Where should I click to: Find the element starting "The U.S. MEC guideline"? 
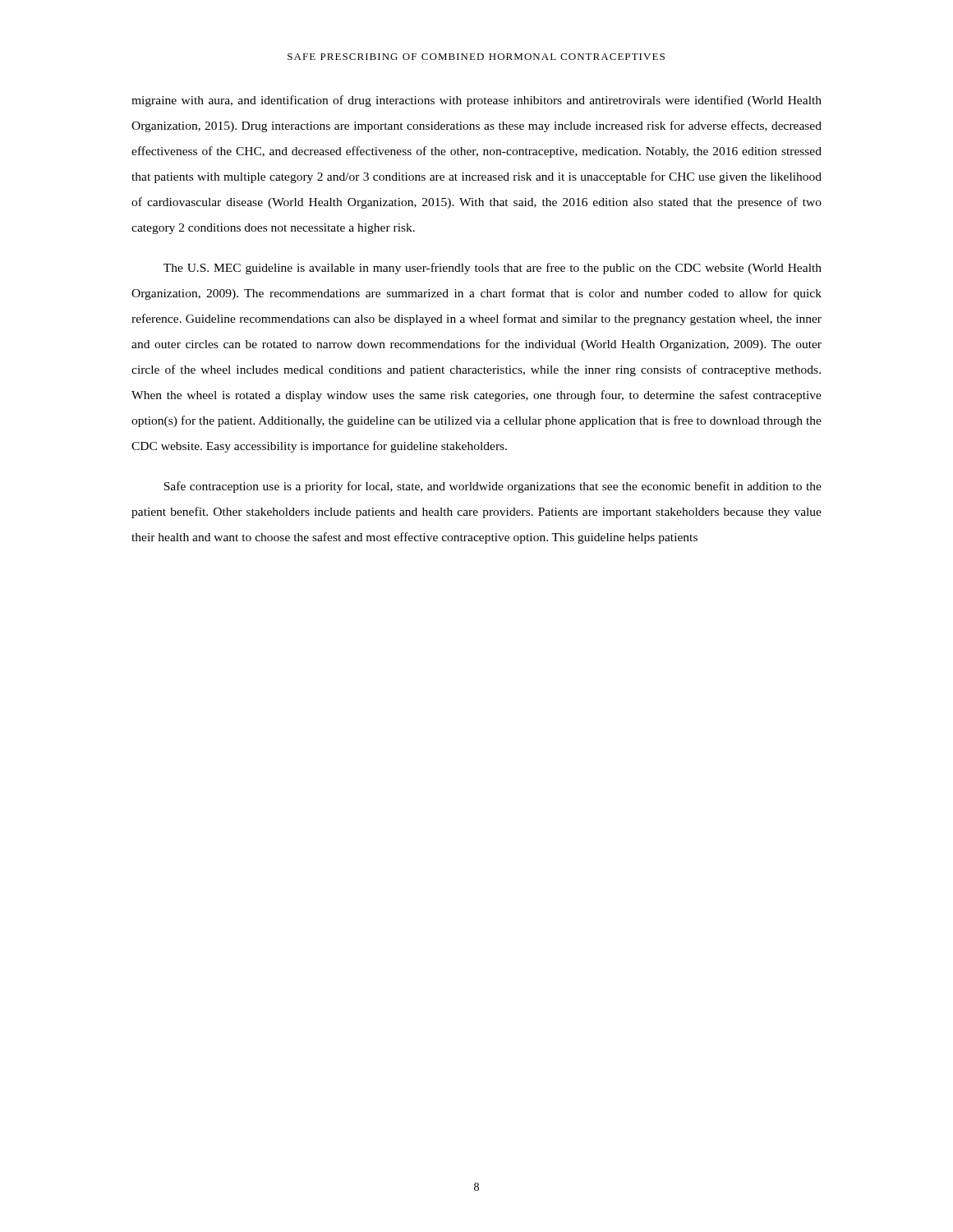click(476, 357)
